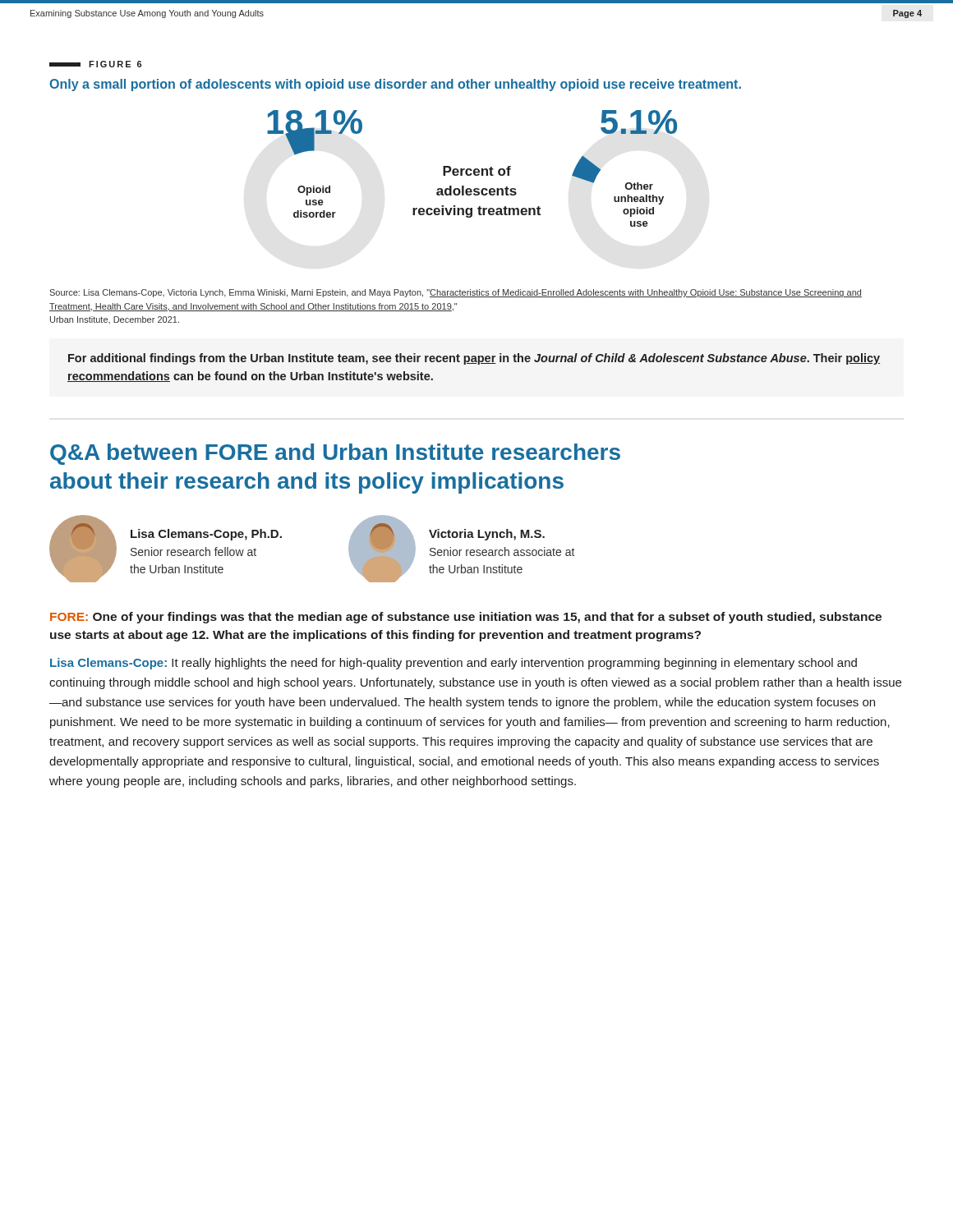Select a section header
This screenshot has width=953, height=1232.
pyautogui.click(x=395, y=84)
